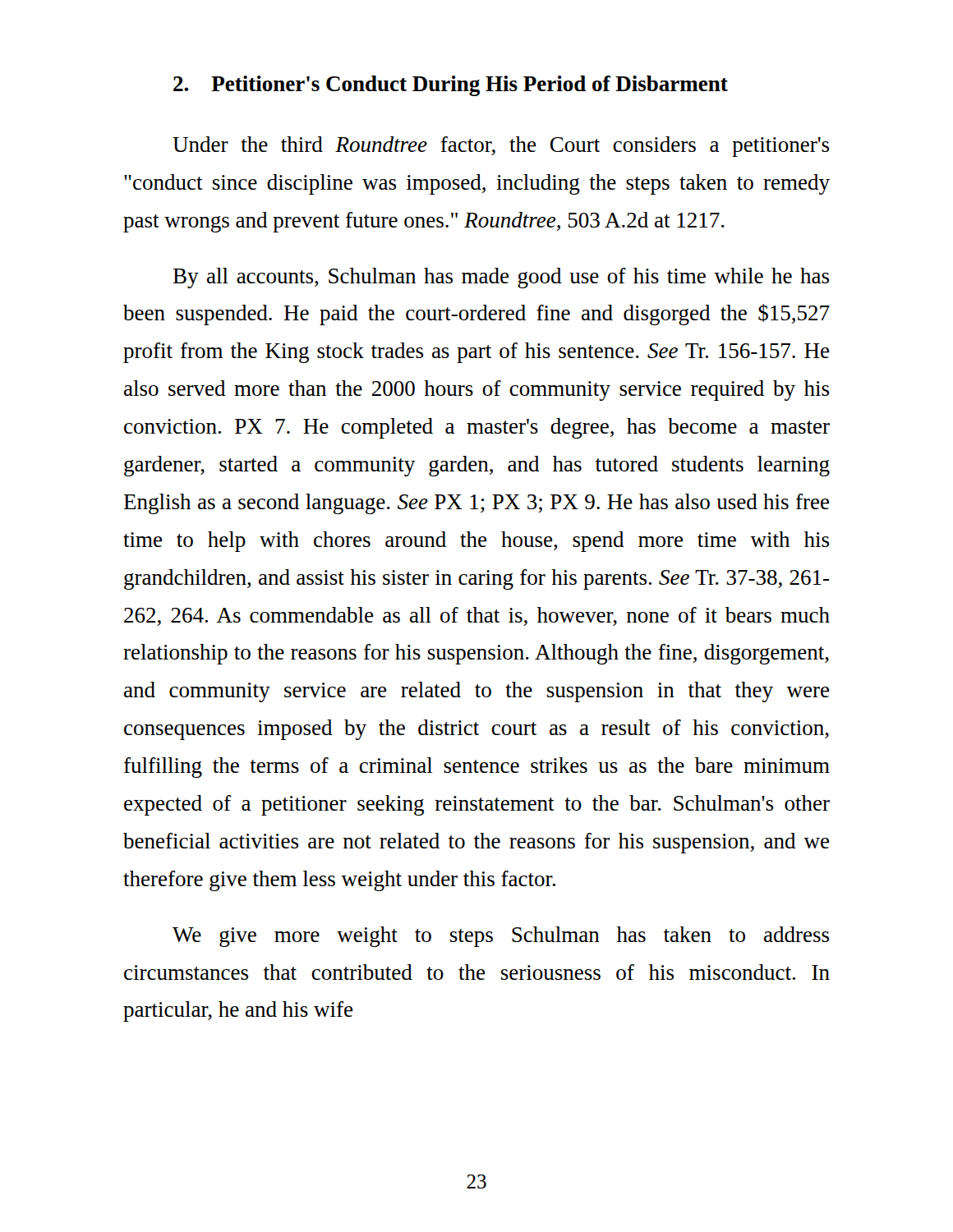Locate the block of text that opens with "Under the third Roundtree factor, the"
Image resolution: width=953 pixels, height=1232 pixels.
476,182
